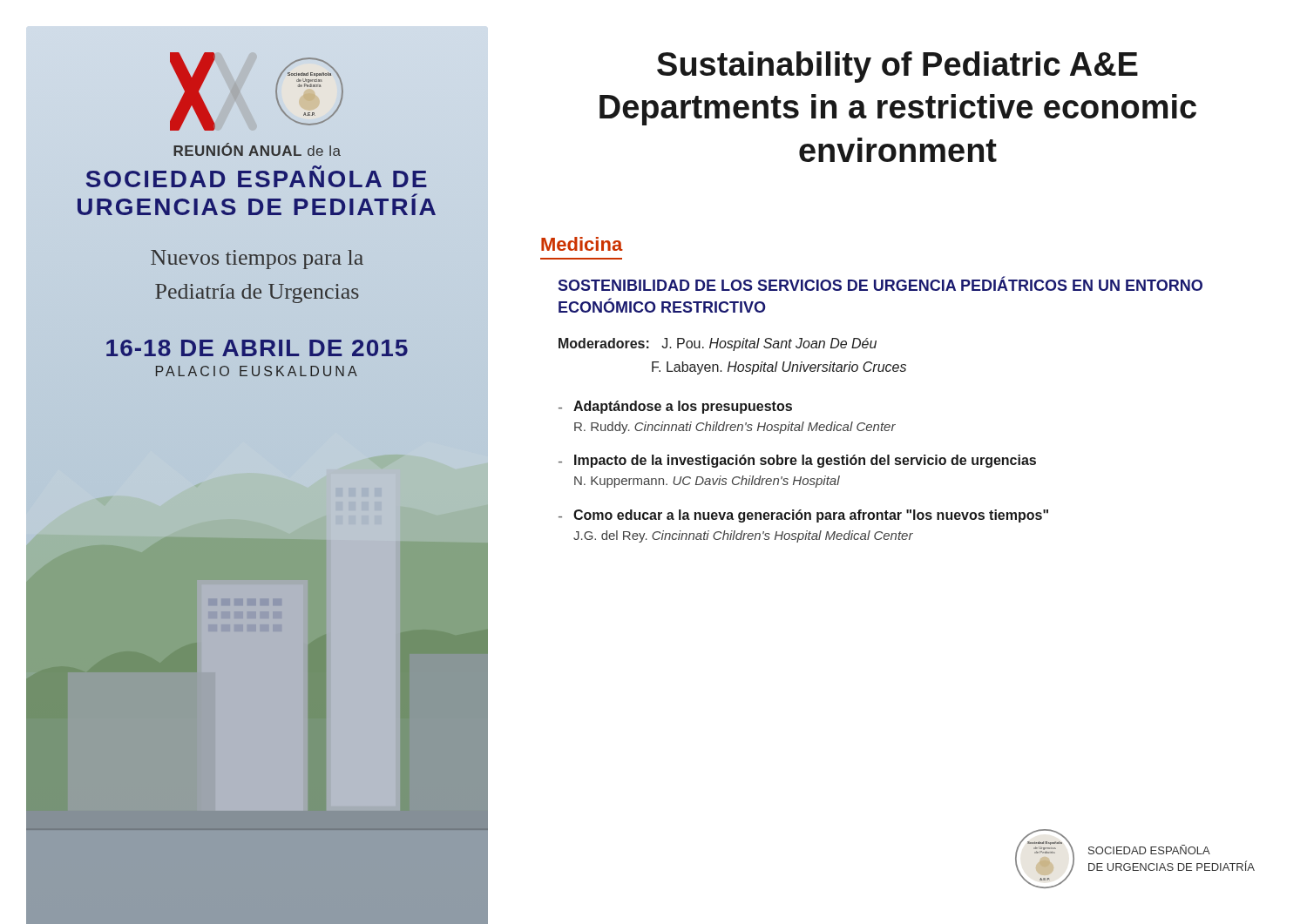Image resolution: width=1307 pixels, height=924 pixels.
Task: Point to the block beginning "- Adaptándose a los presupuestos R. Ruddy. Cincinnati"
Action: click(726, 416)
